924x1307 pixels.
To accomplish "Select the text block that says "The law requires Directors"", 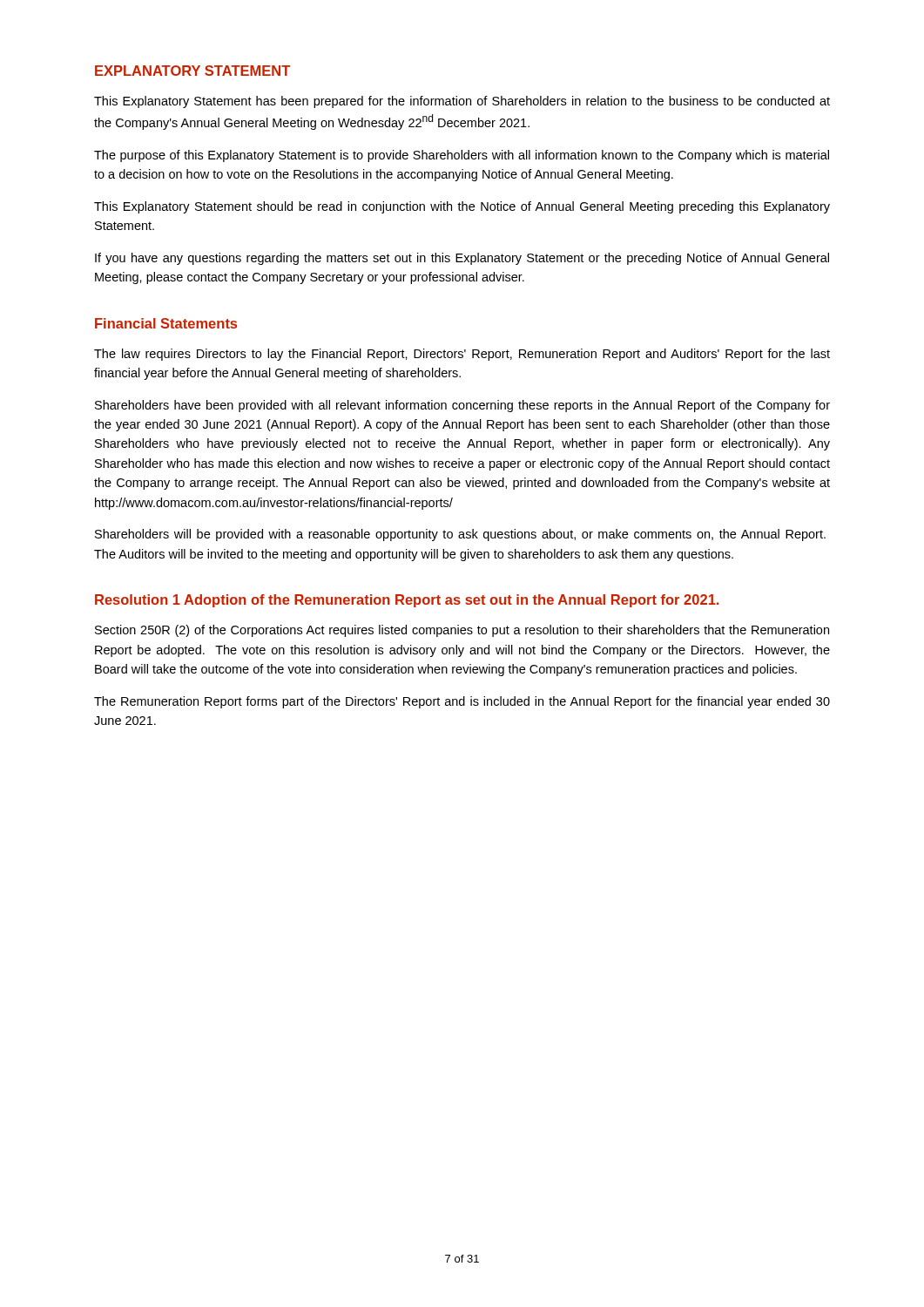I will point(462,363).
